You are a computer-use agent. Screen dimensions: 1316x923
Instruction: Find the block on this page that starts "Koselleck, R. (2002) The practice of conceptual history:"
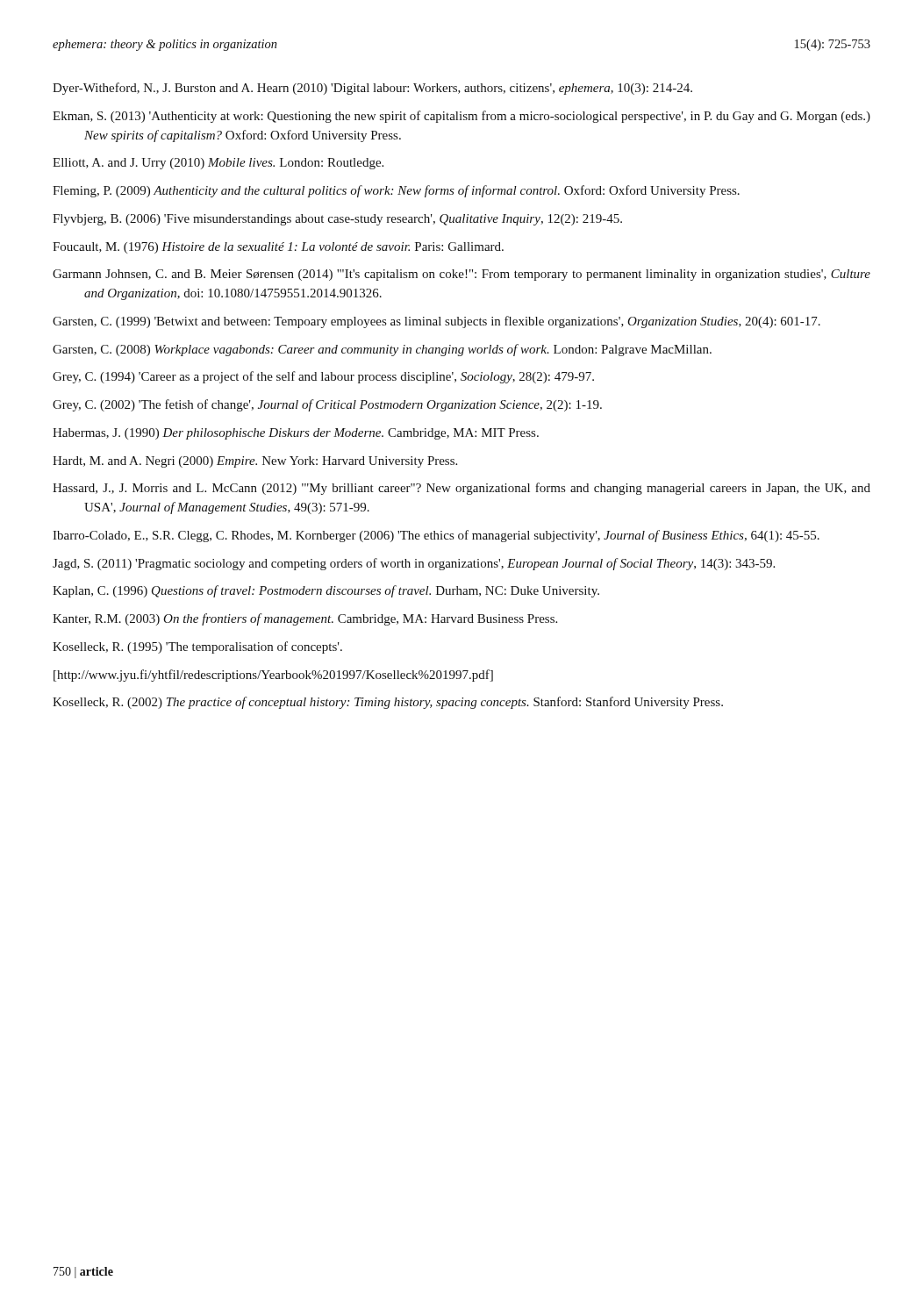[x=388, y=702]
